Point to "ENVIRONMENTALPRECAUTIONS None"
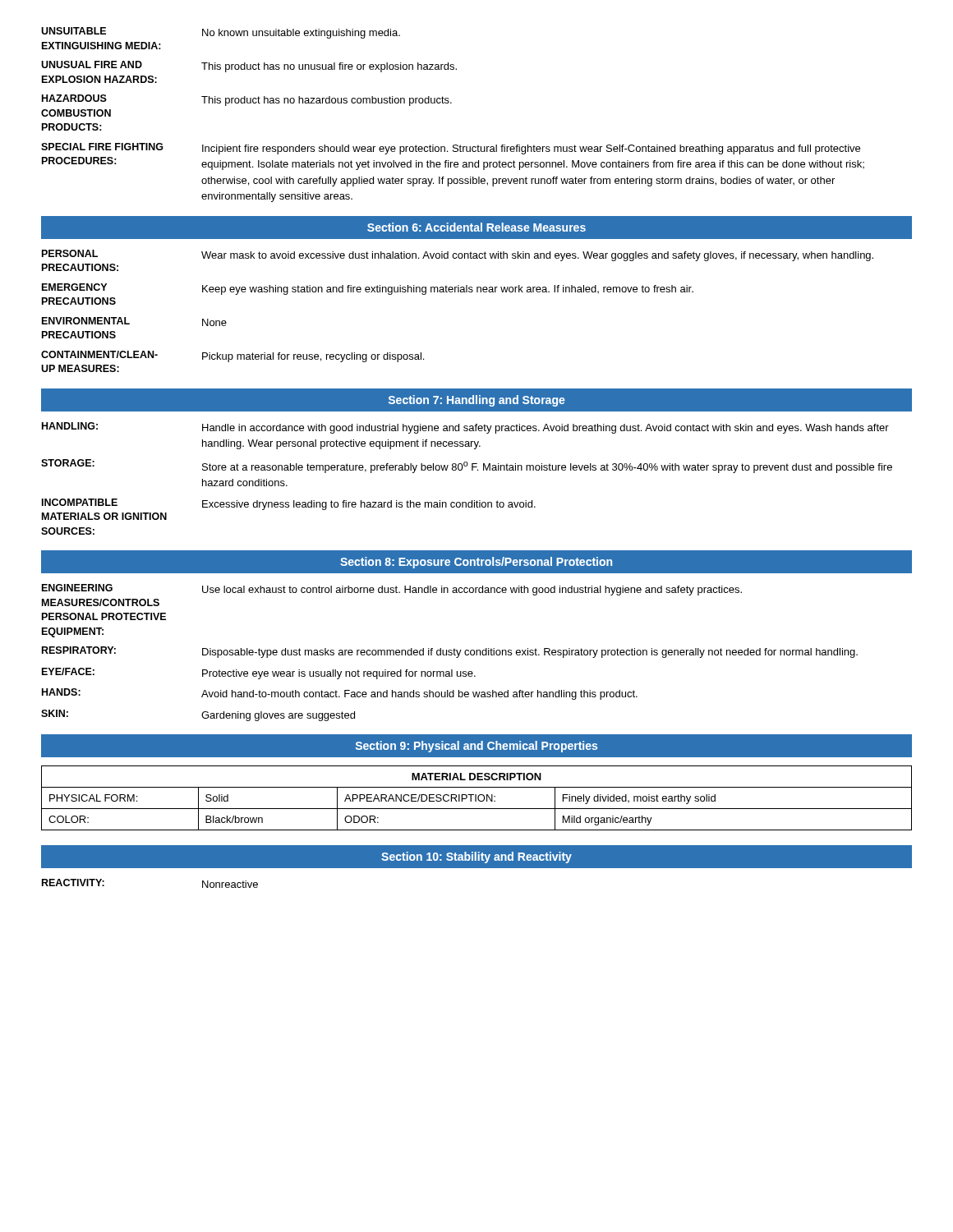 84,322
